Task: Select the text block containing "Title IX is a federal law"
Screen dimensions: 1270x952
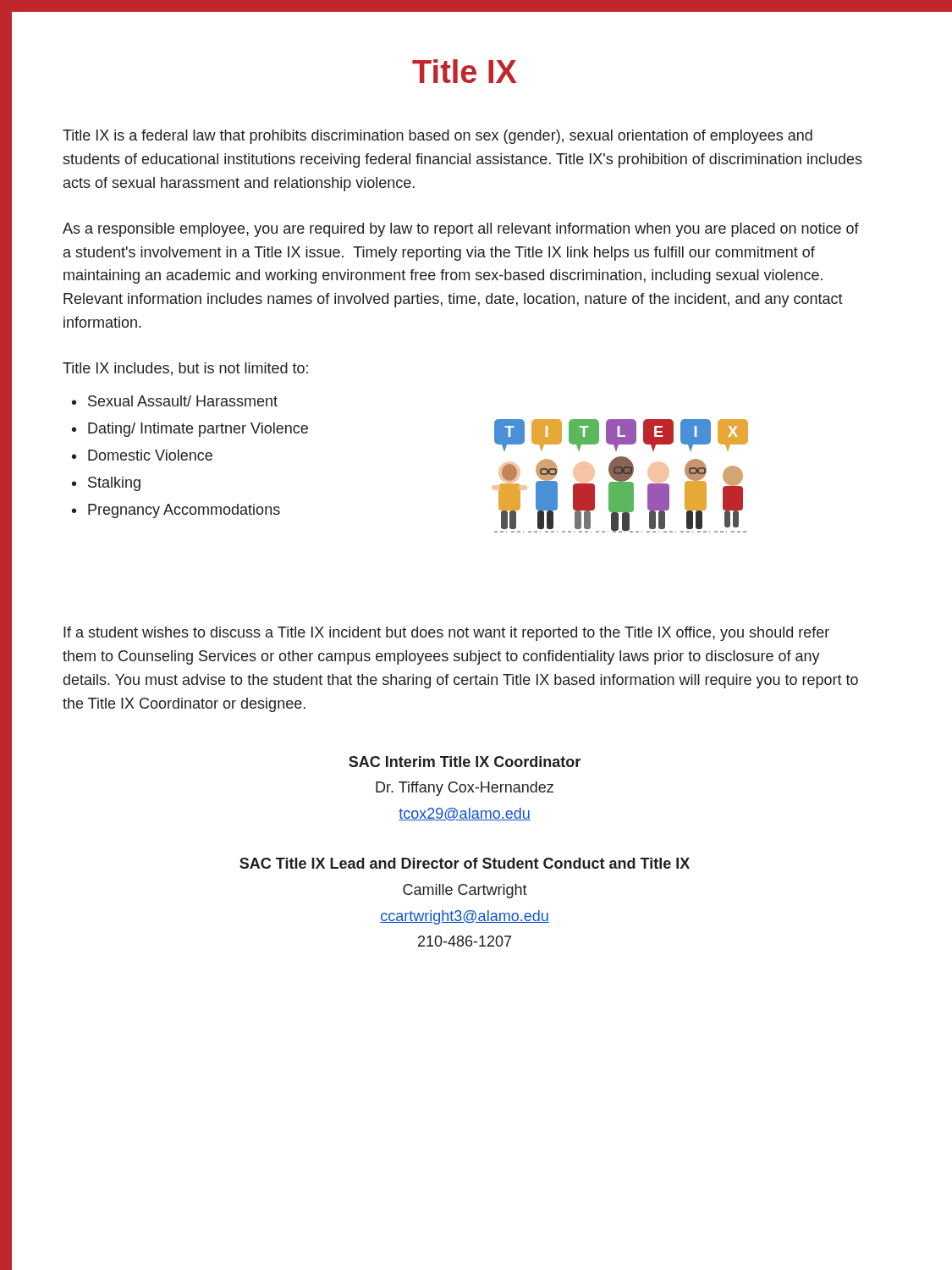Action: coord(462,159)
